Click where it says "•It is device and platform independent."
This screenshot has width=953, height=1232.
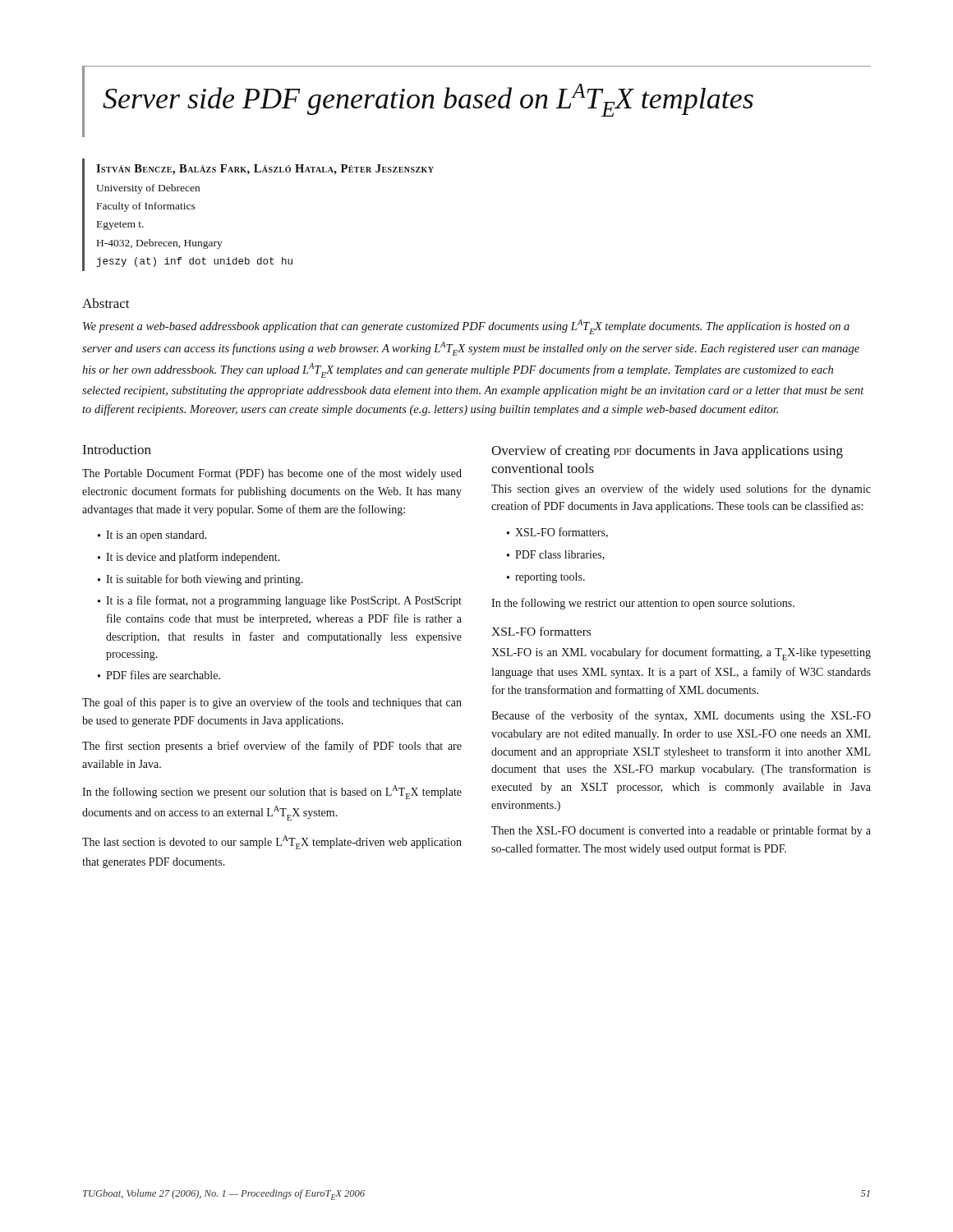189,558
